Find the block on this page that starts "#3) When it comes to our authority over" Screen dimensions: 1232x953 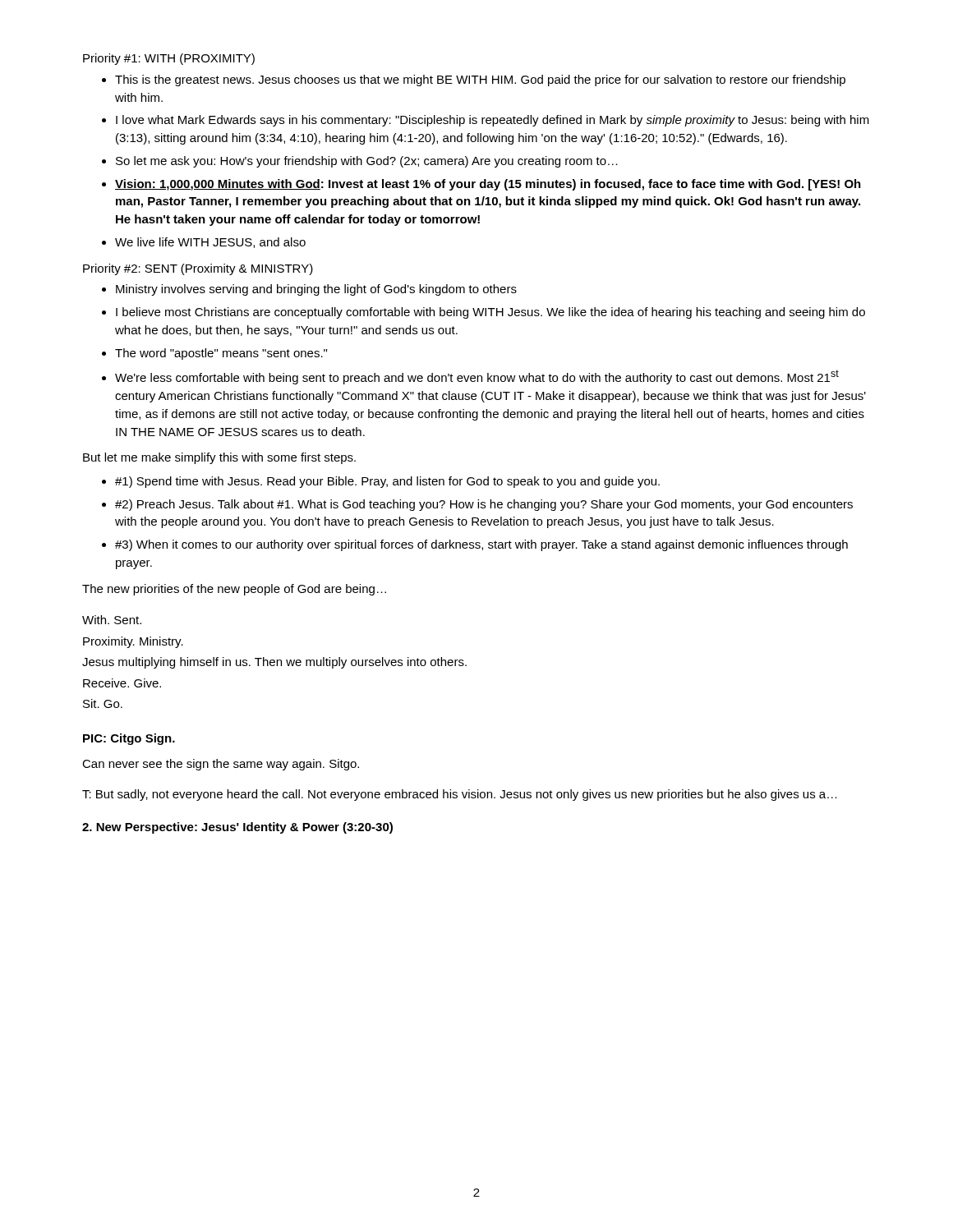coord(482,553)
